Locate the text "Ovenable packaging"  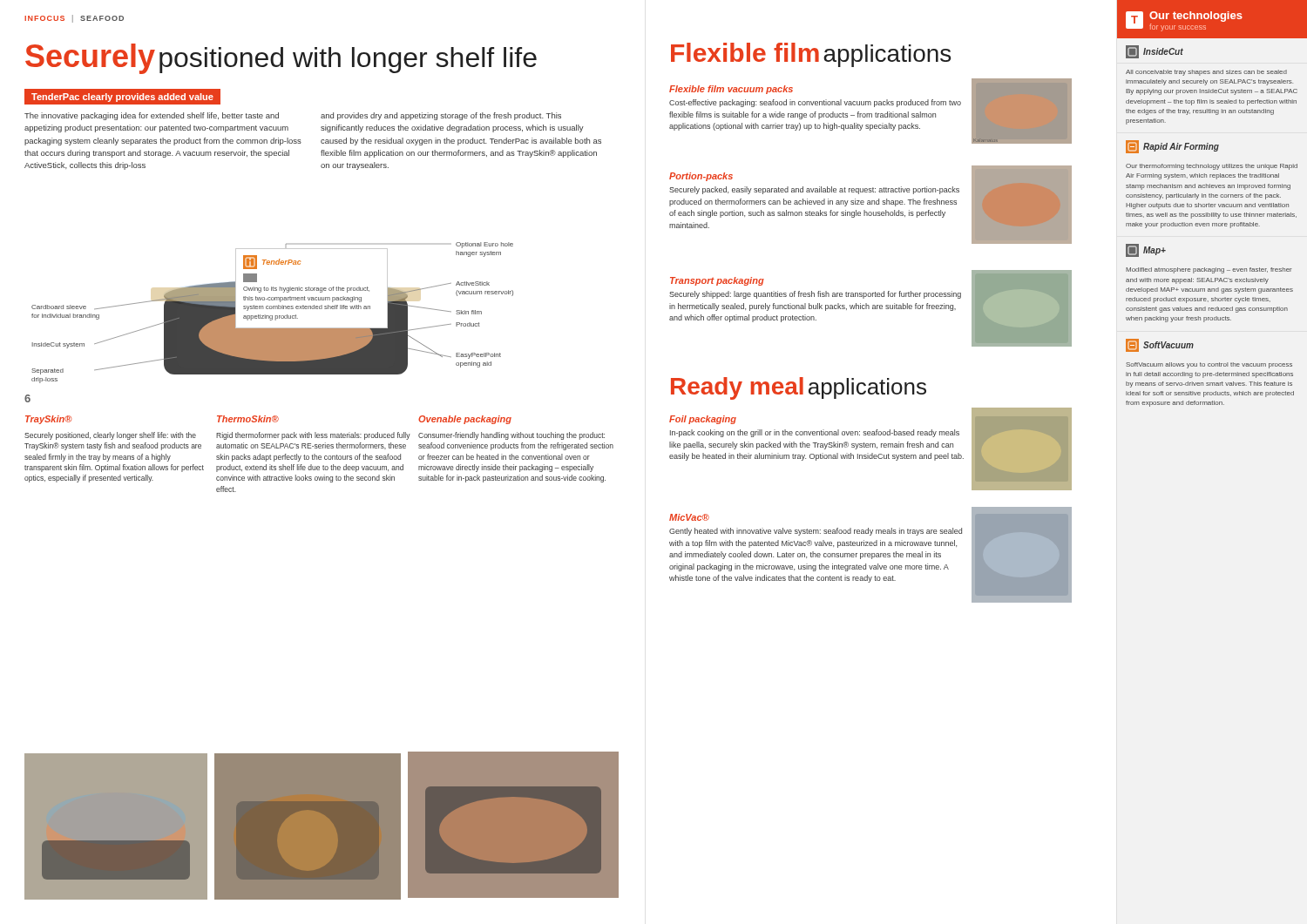465,419
